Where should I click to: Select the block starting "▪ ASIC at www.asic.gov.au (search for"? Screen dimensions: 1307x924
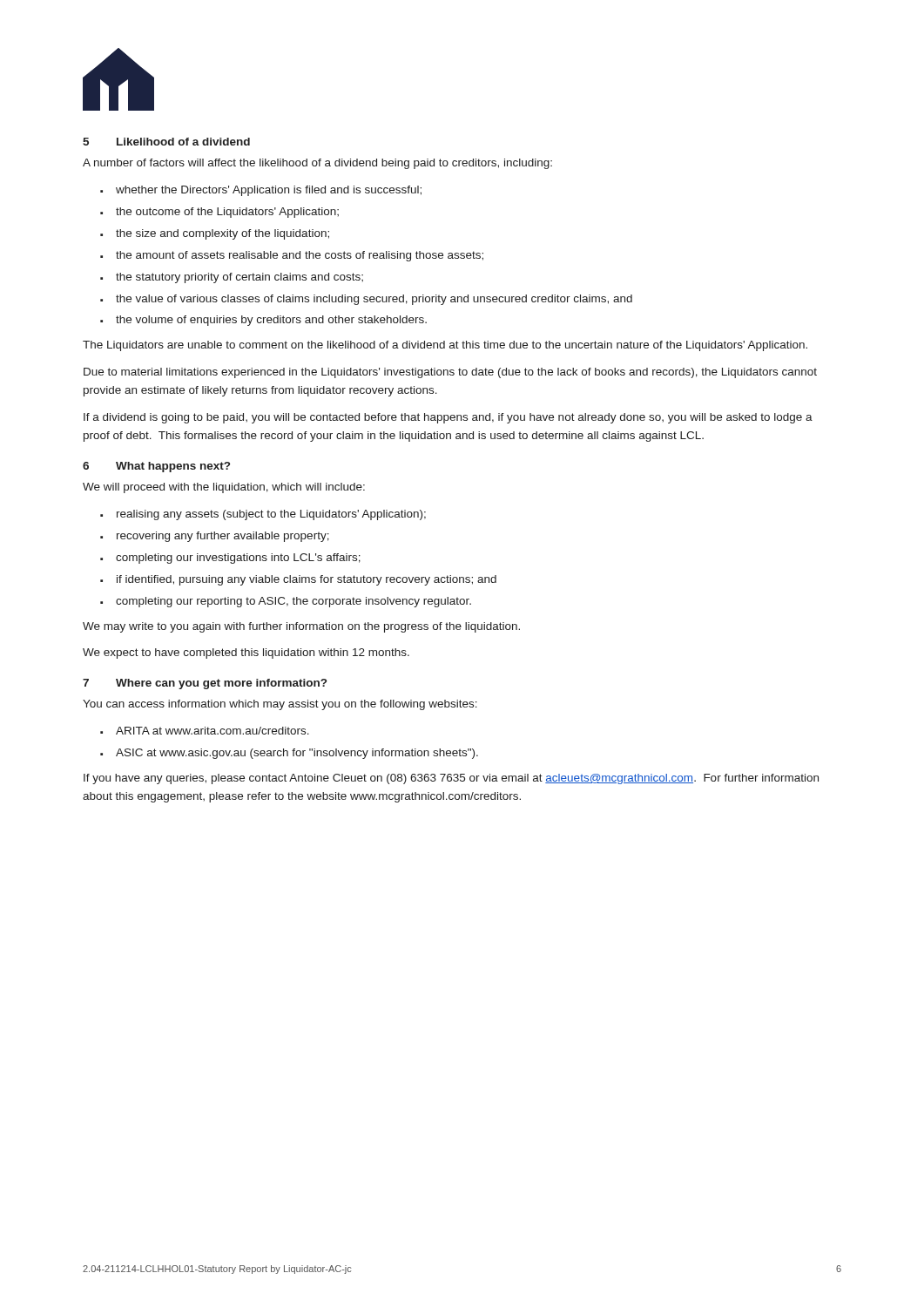click(x=471, y=753)
